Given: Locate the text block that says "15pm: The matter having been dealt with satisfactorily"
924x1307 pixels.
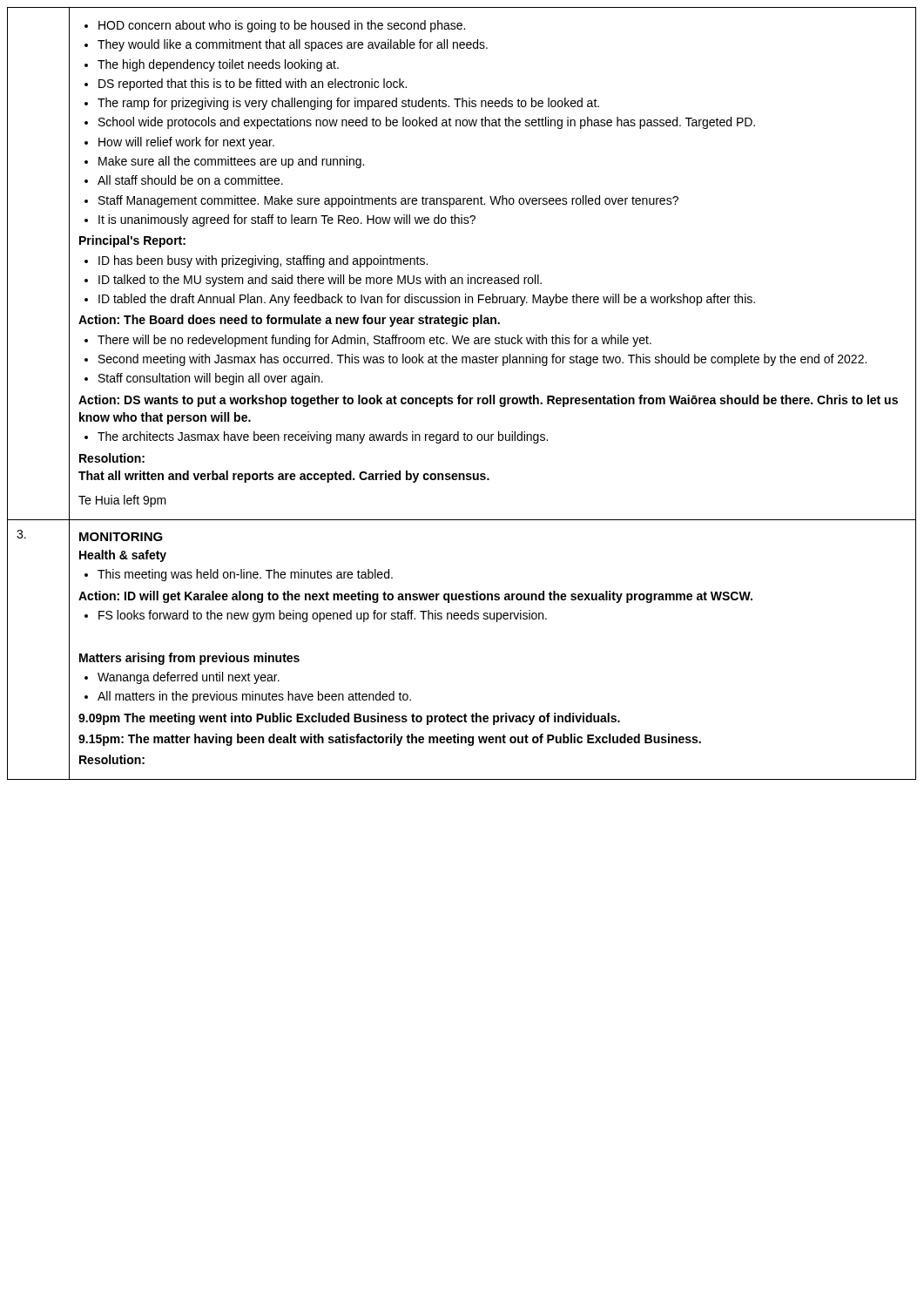Looking at the screenshot, I should click(390, 739).
